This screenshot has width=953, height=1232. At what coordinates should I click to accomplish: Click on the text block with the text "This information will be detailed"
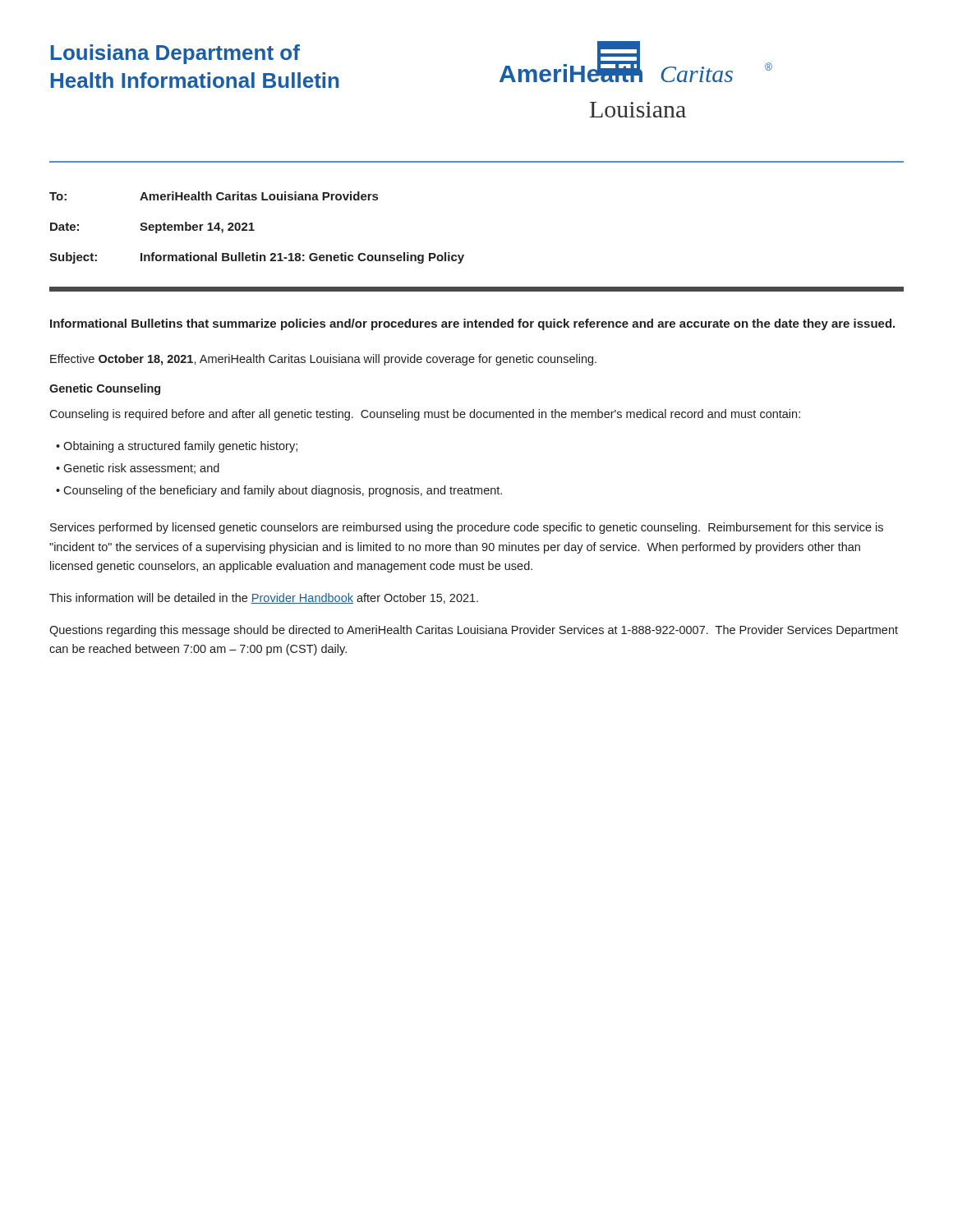click(x=264, y=598)
